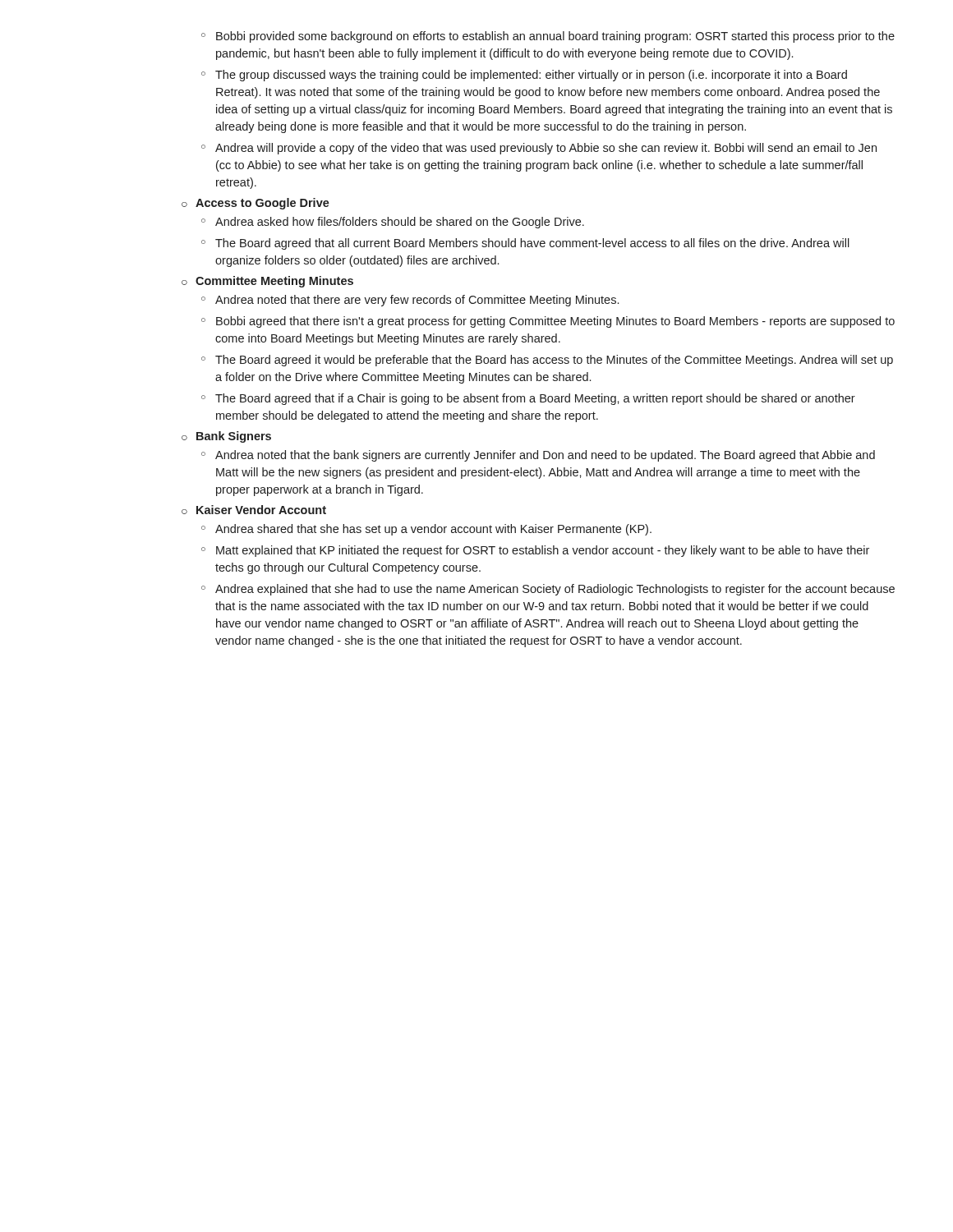953x1232 pixels.
Task: Find the block on this page that starts "○ Andrea shared that"
Action: click(548, 530)
